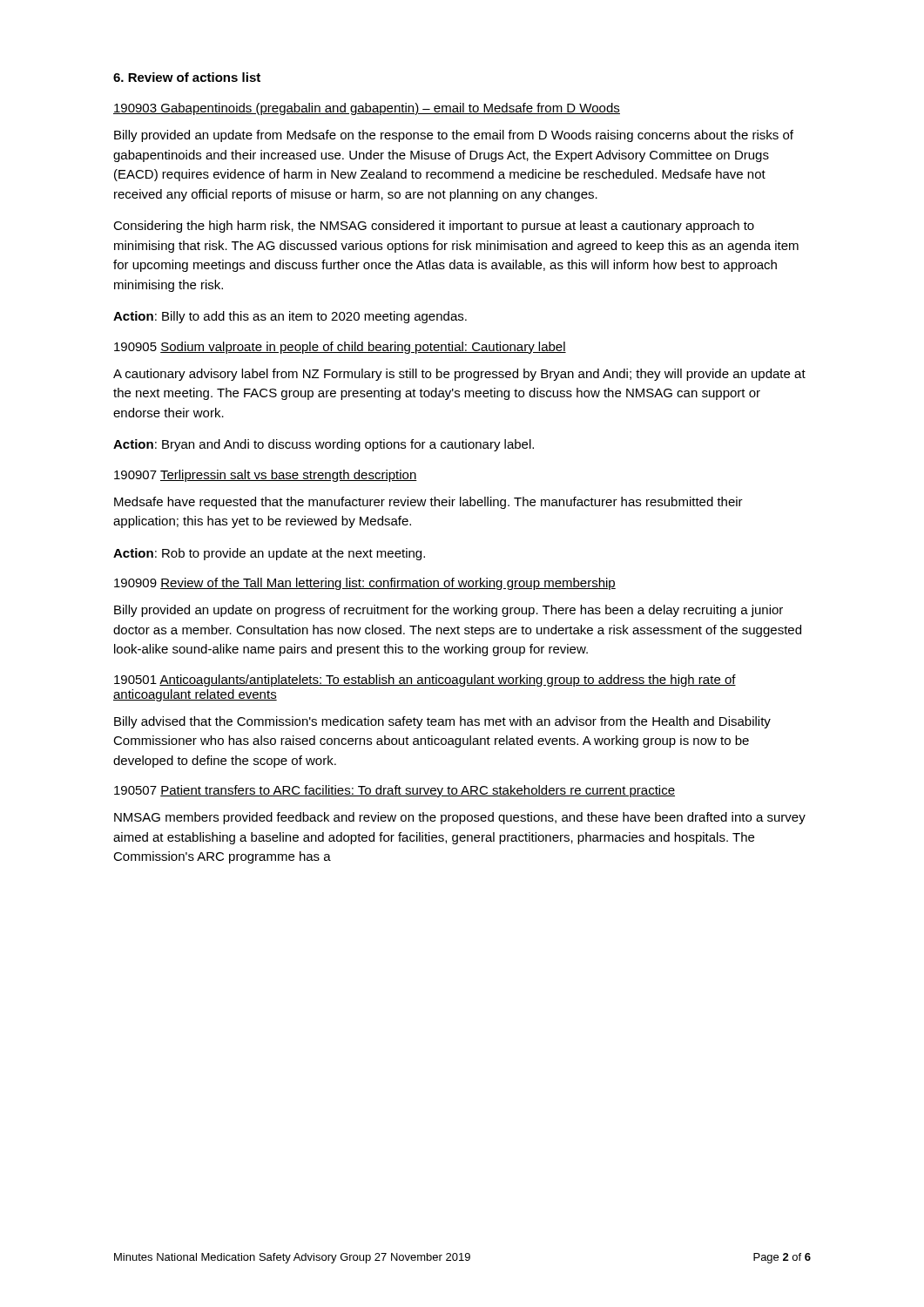The image size is (924, 1307).
Task: Point to the passage starting "A cautionary advisory label from NZ"
Action: (x=459, y=393)
